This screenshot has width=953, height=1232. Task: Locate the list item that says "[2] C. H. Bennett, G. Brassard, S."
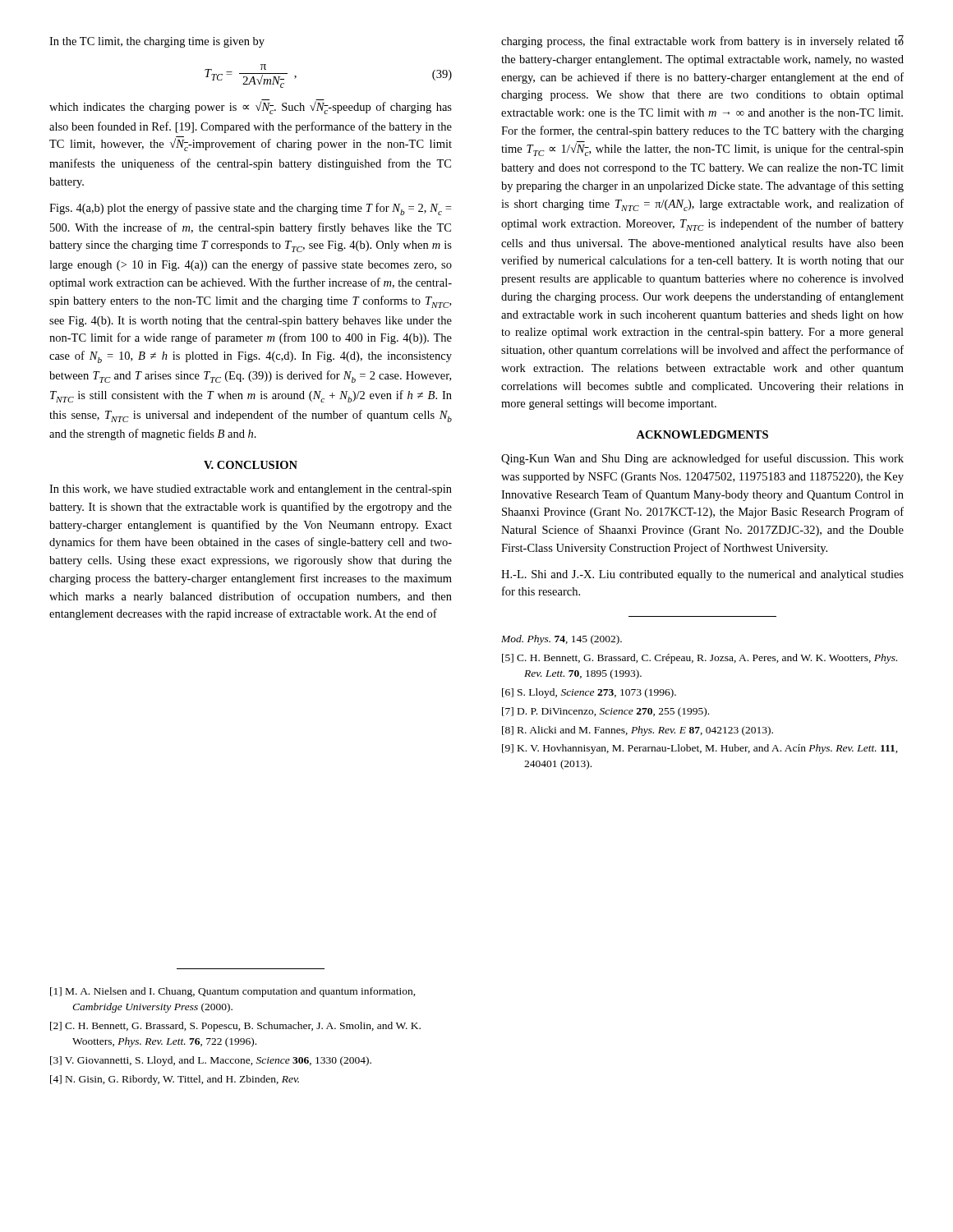(x=235, y=1033)
